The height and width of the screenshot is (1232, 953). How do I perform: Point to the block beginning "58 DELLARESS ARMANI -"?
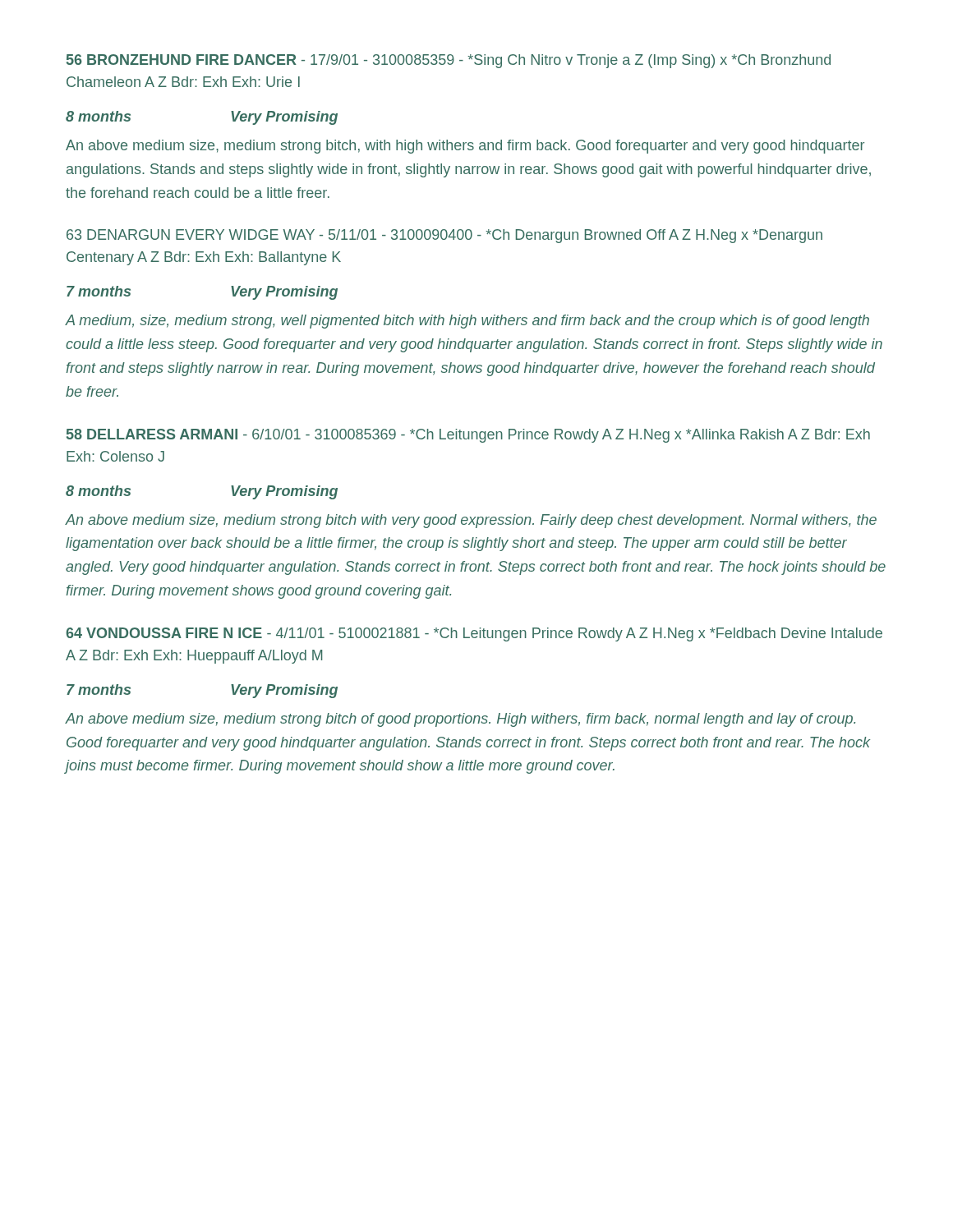tap(468, 445)
